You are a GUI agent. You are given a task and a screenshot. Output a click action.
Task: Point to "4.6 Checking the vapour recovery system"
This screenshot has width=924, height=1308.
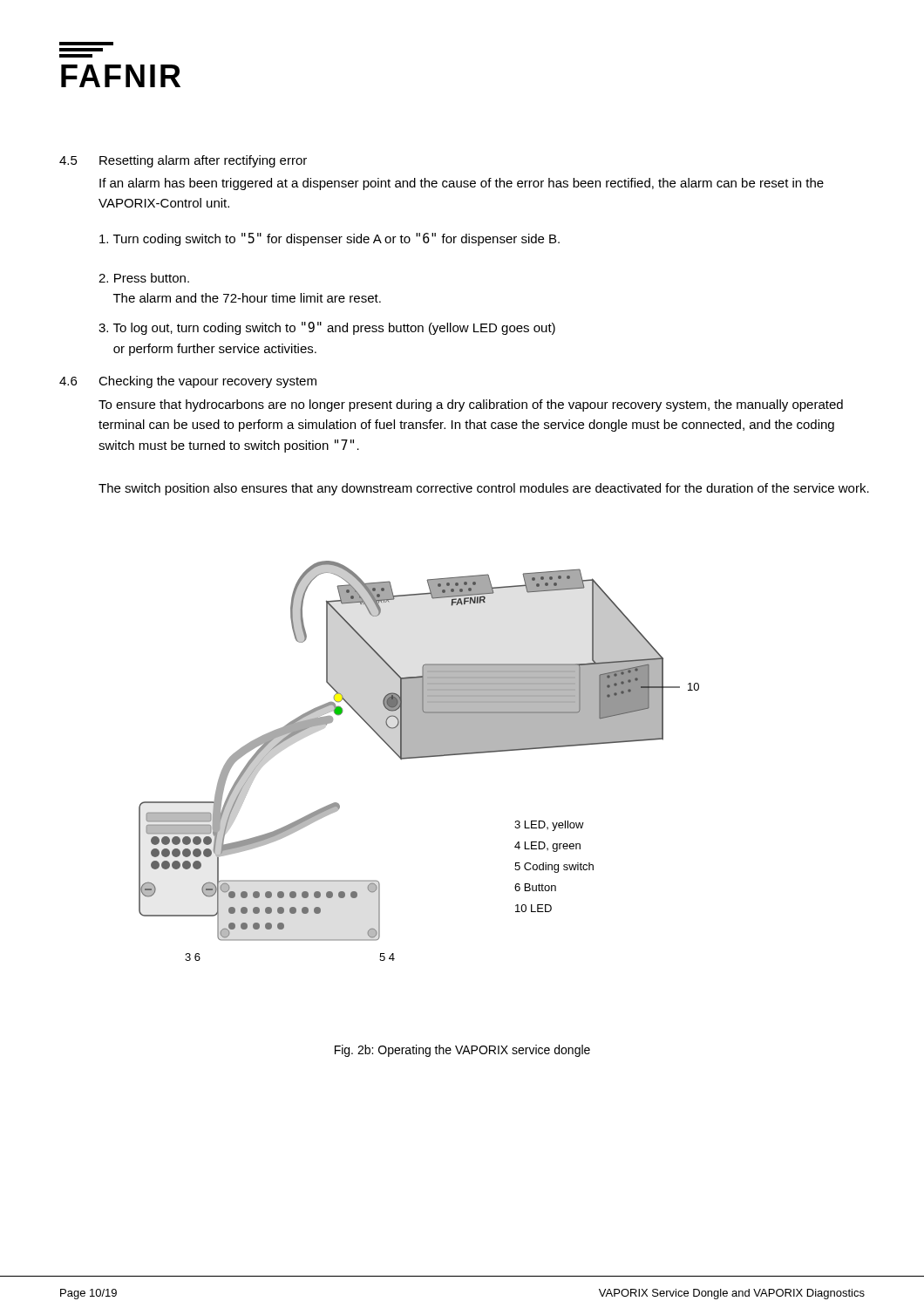[188, 382]
